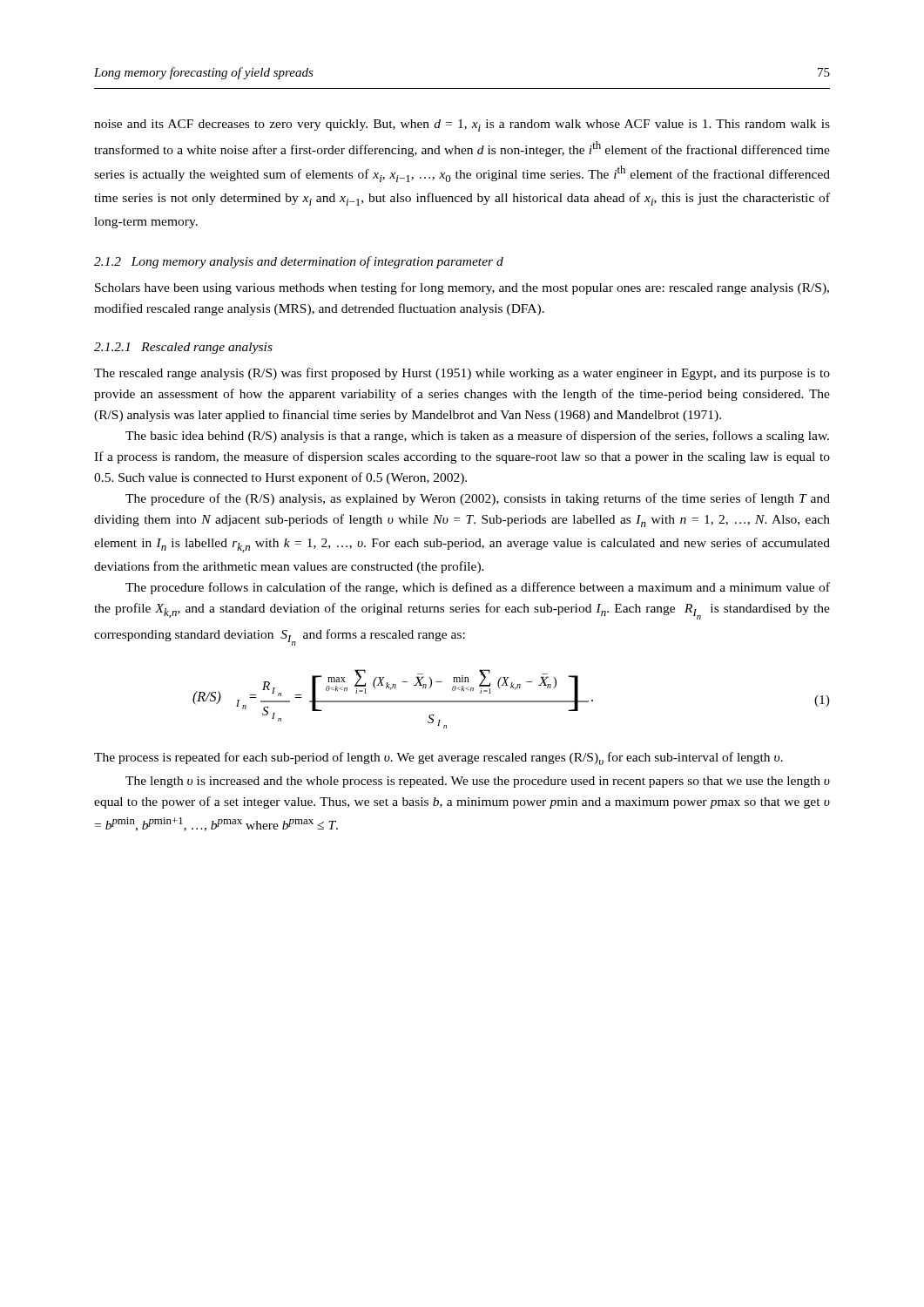
Task: Where is the passage that starts "noise and its ACF decreases to"?
Action: click(x=462, y=173)
